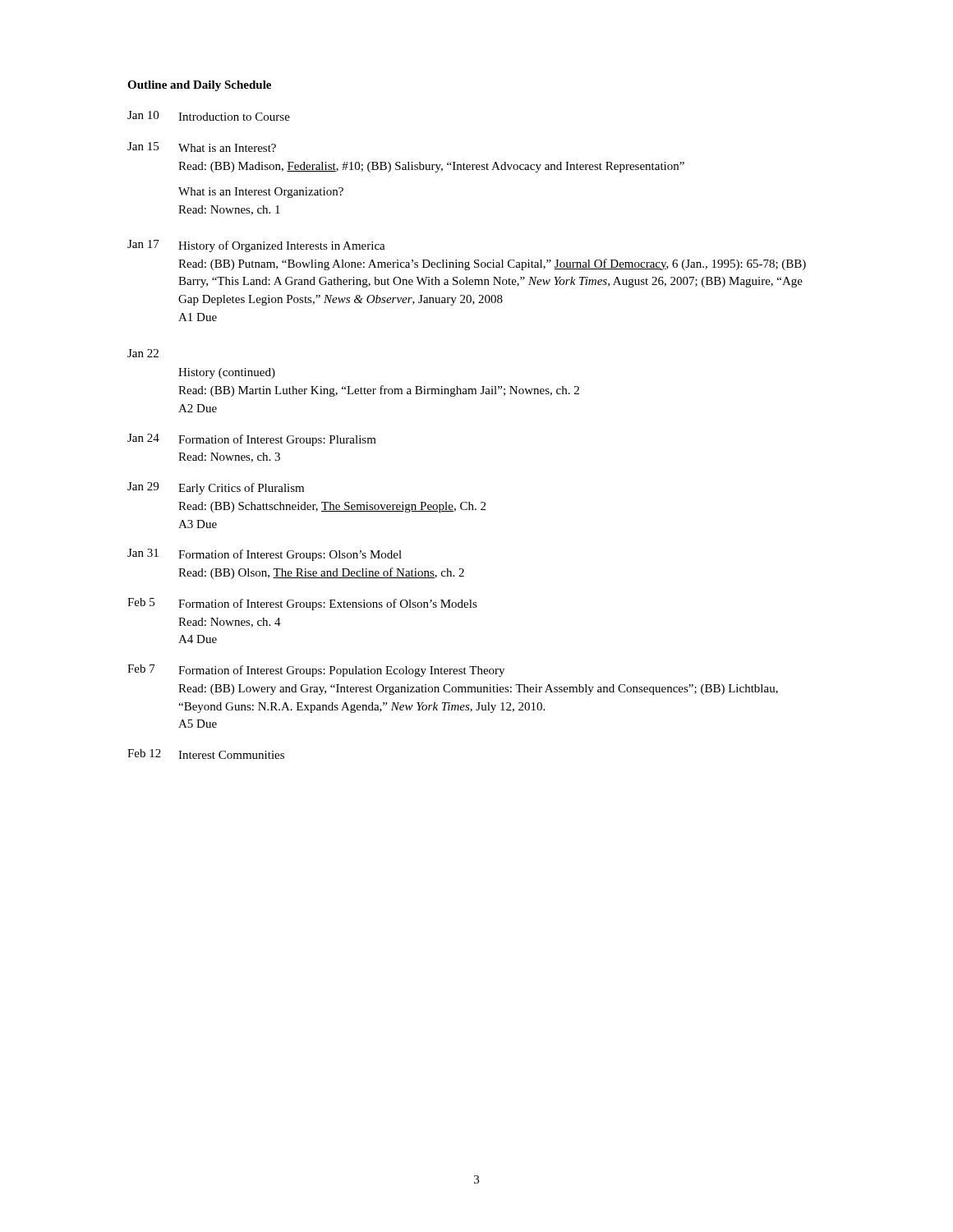Locate the list item that reads "Jan 15 What"
This screenshot has height=1232, width=953.
pyautogui.click(x=202, y=147)
